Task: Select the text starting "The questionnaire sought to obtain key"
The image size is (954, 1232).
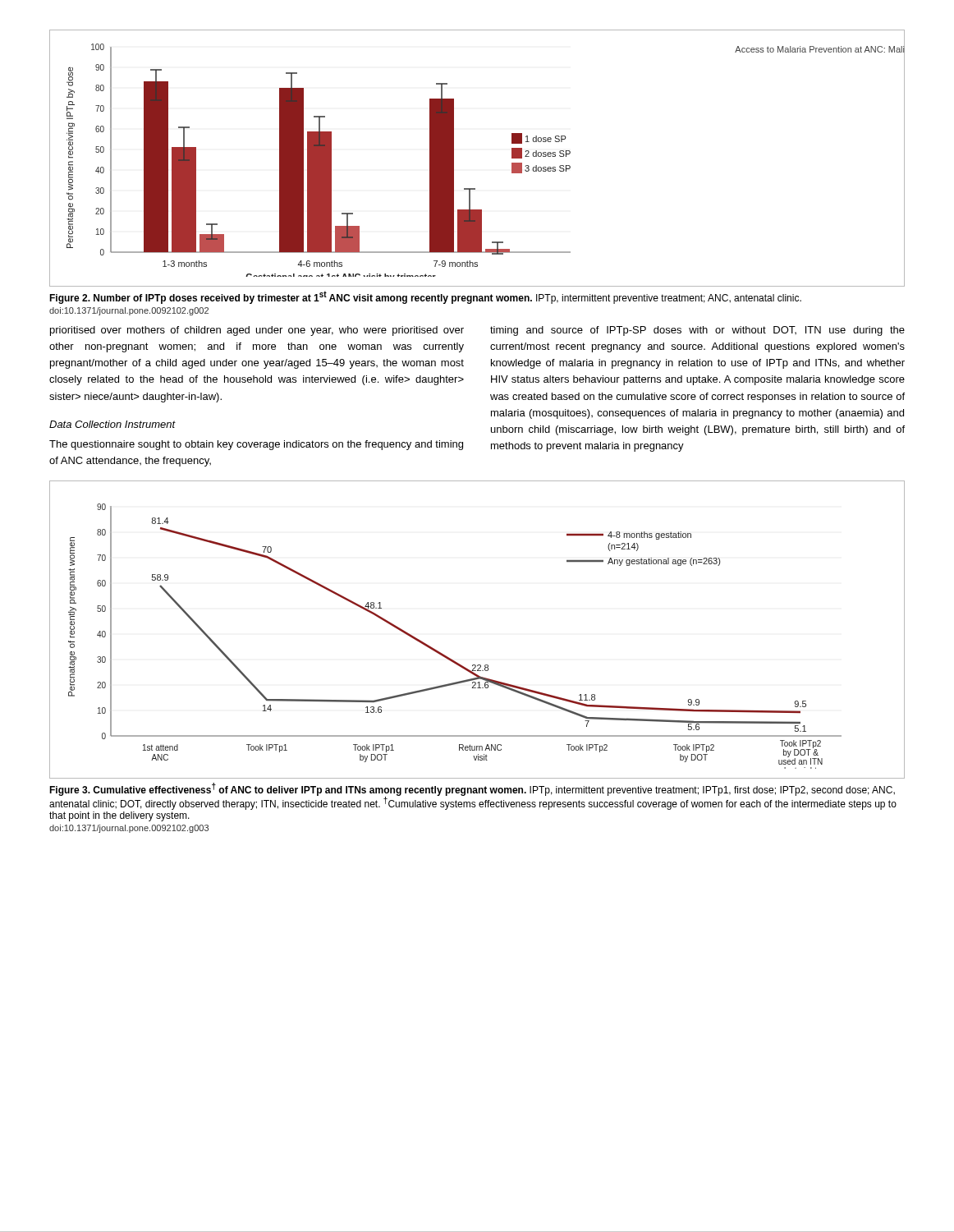Action: click(x=257, y=452)
